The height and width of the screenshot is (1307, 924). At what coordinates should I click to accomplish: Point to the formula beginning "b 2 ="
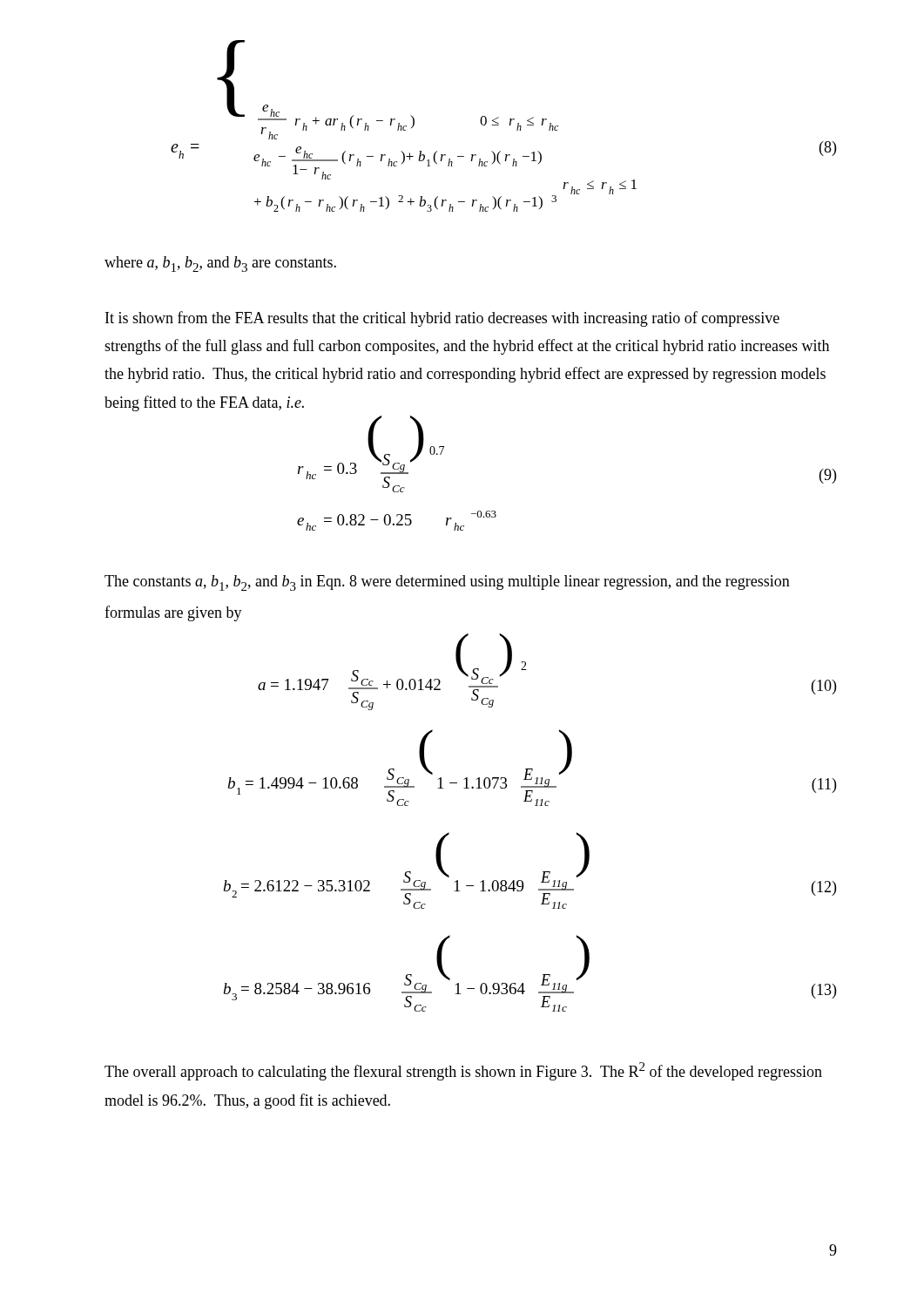click(x=471, y=887)
